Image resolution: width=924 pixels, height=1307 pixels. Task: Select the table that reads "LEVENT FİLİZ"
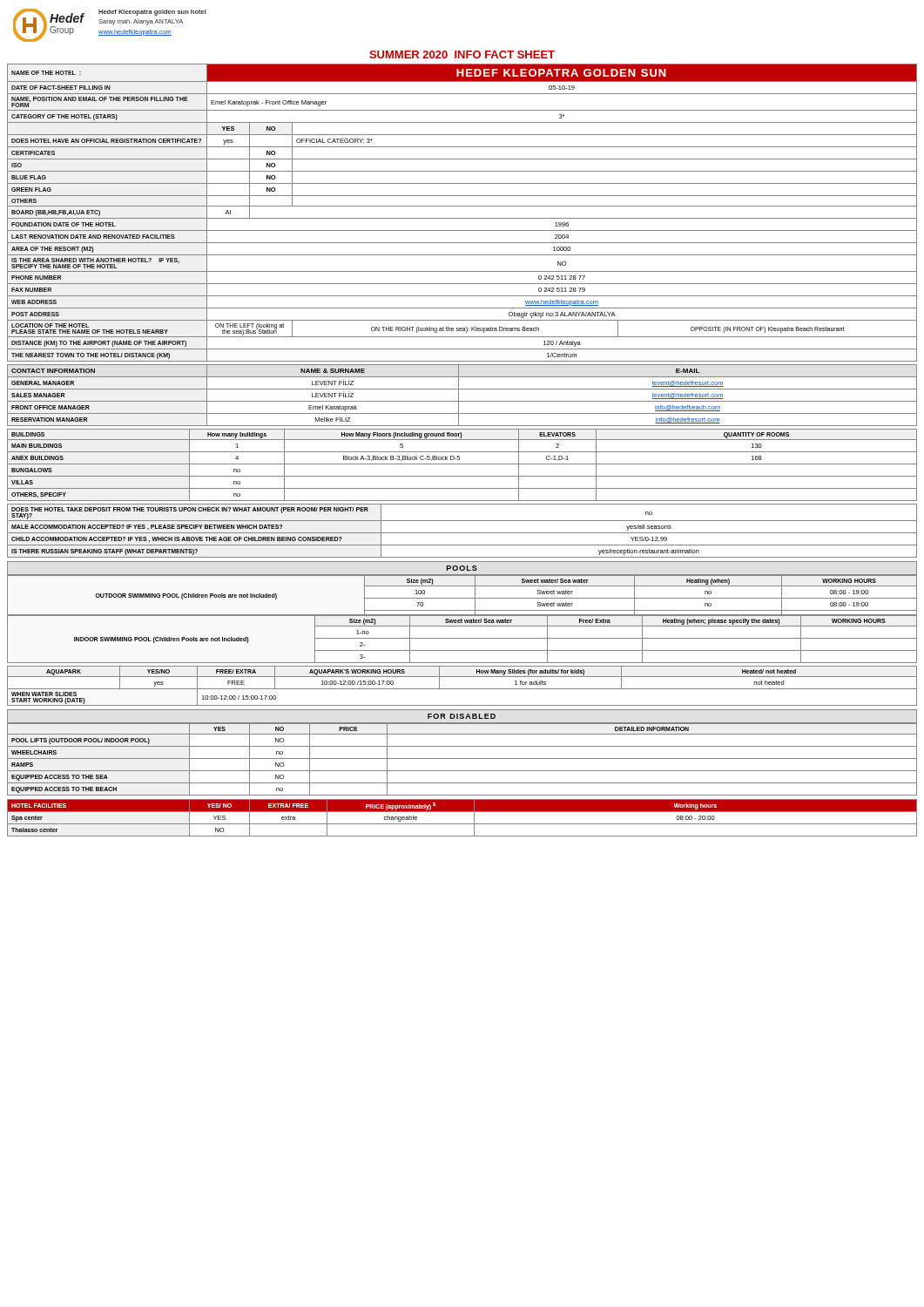pyautogui.click(x=462, y=395)
